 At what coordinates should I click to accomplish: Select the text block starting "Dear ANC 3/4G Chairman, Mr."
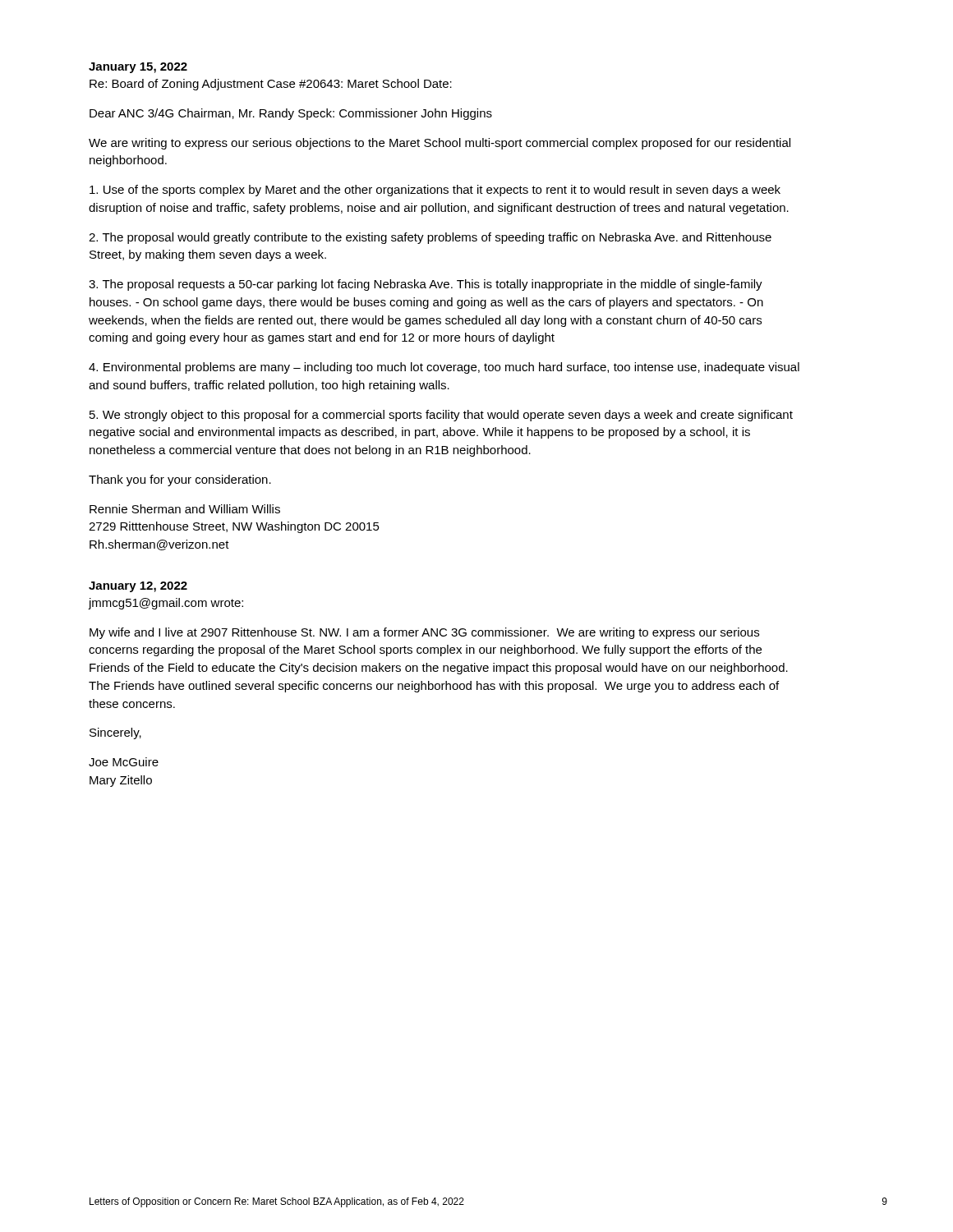coord(290,113)
